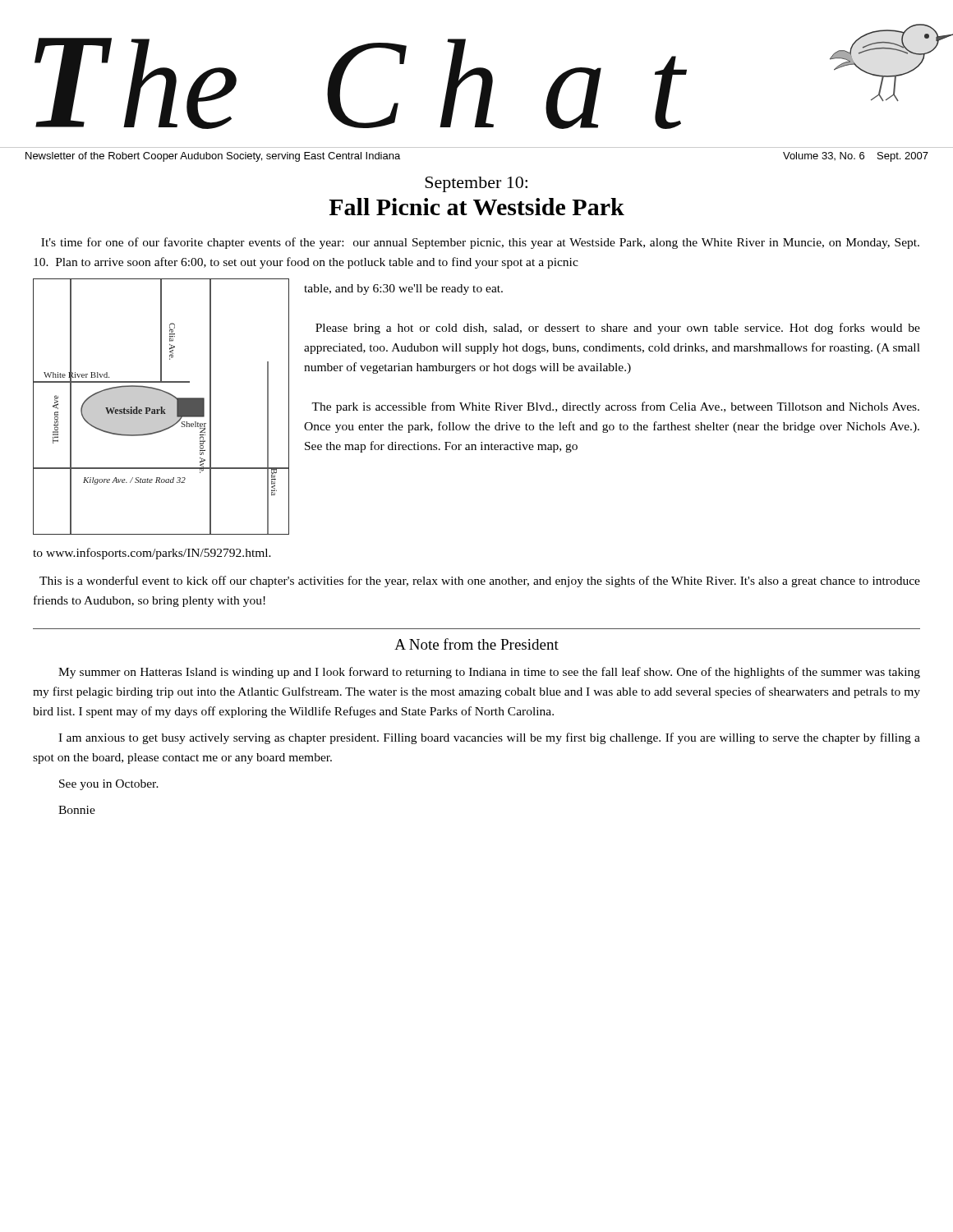Where does it say "to www.infosports.com/parks/IN/592792.html."?
Image resolution: width=953 pixels, height=1232 pixels.
pyautogui.click(x=152, y=552)
